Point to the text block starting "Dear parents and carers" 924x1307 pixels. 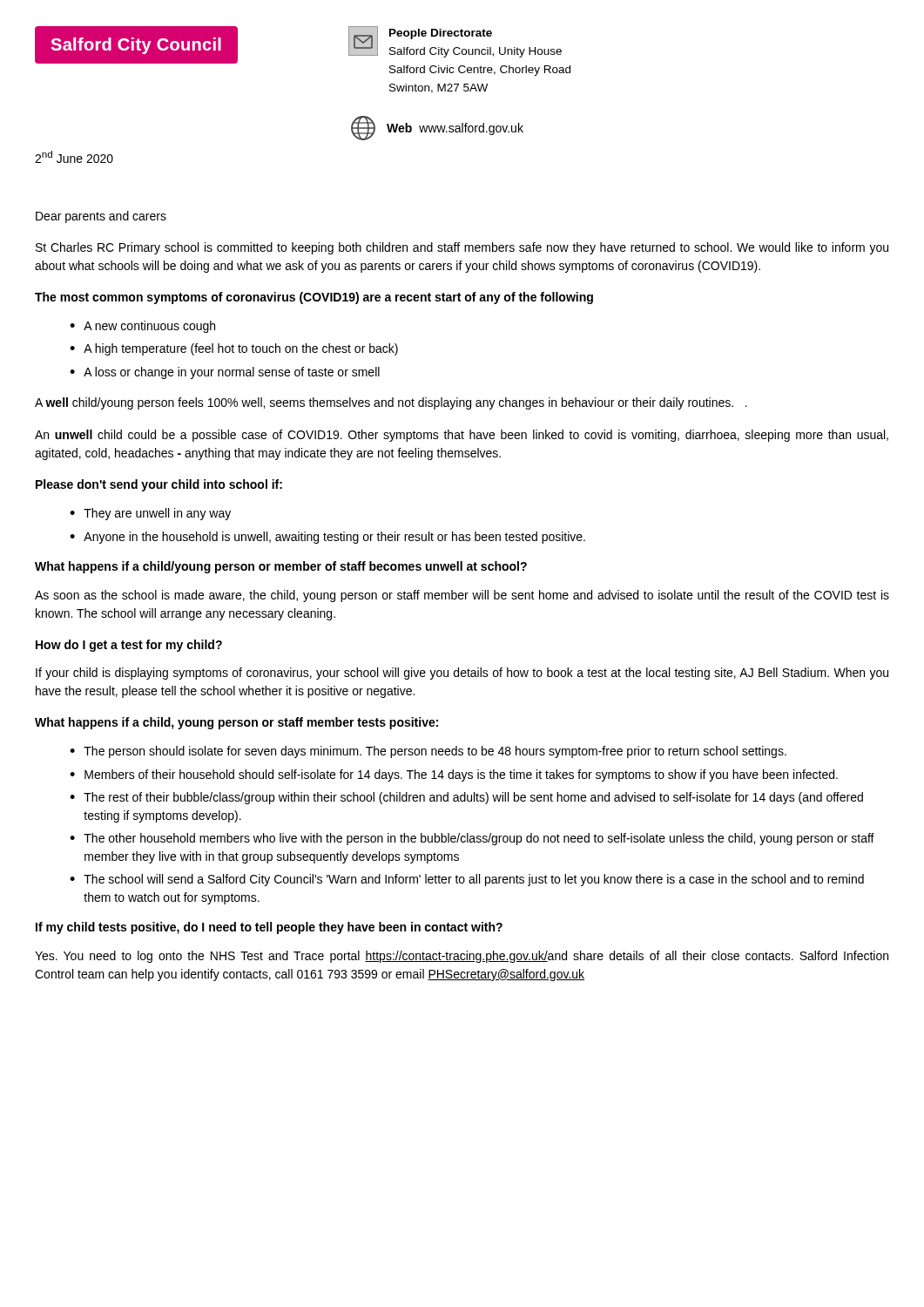click(101, 216)
